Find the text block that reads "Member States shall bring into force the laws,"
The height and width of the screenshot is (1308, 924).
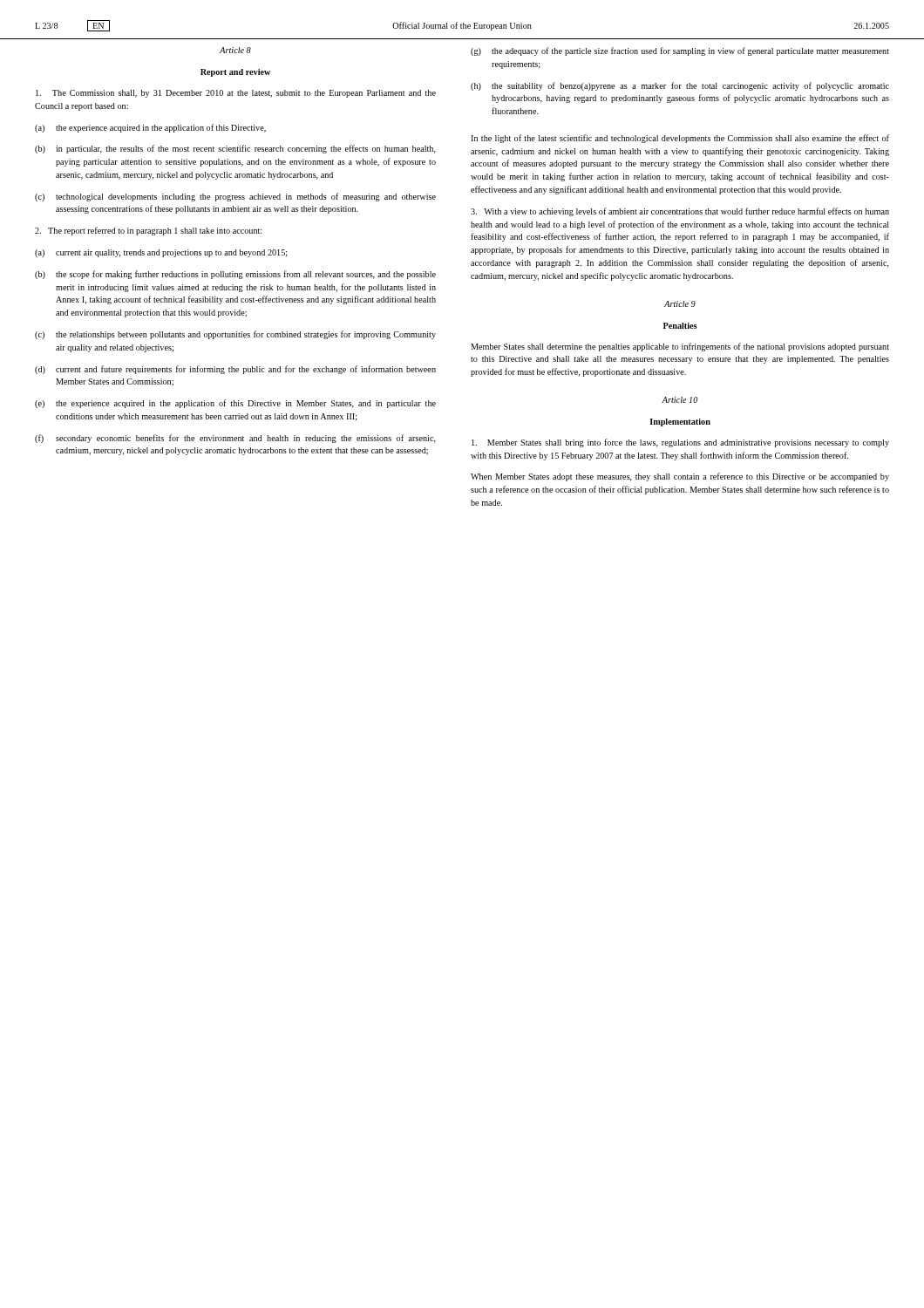click(x=680, y=449)
